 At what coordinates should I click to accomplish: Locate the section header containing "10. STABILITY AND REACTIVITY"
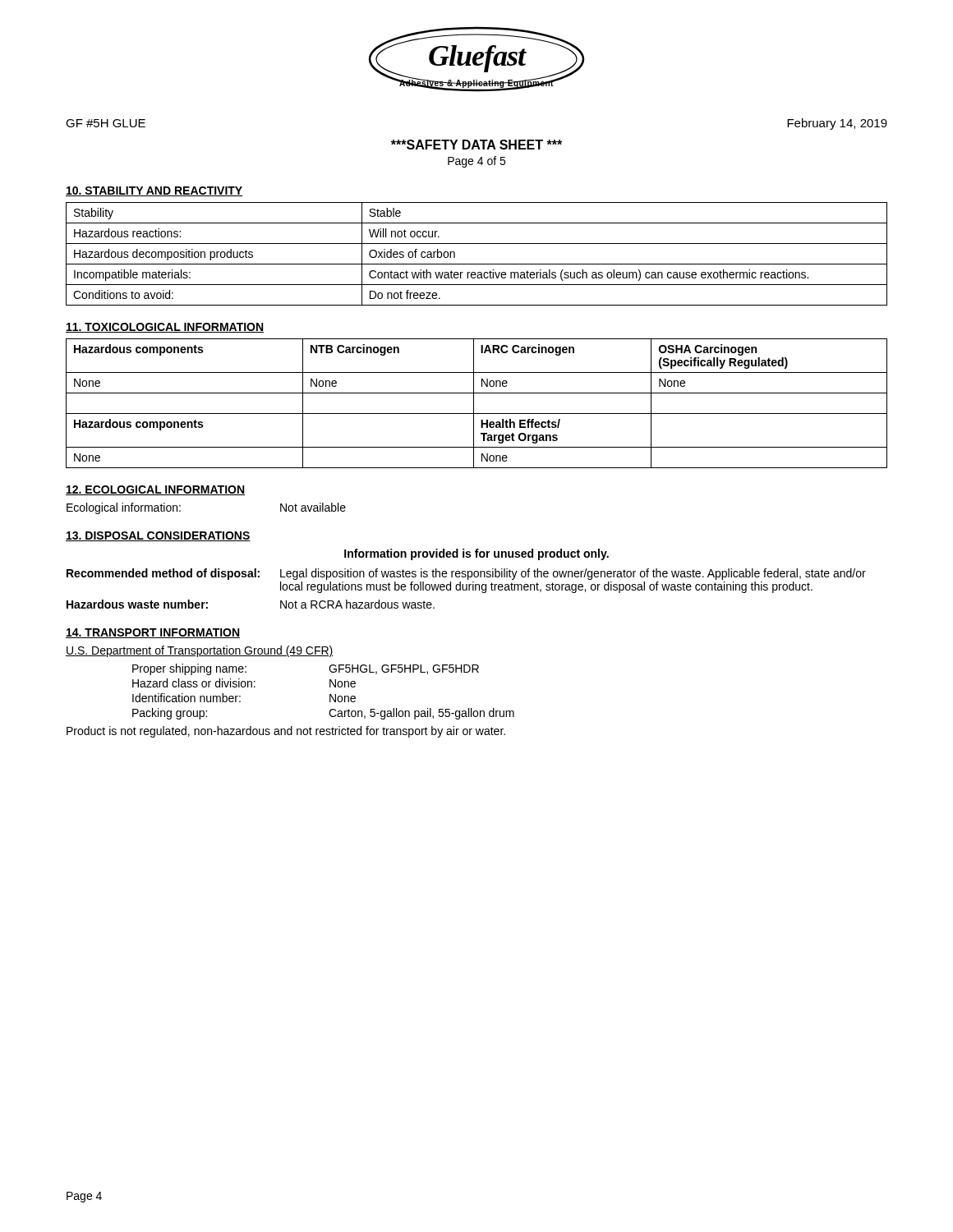(154, 191)
